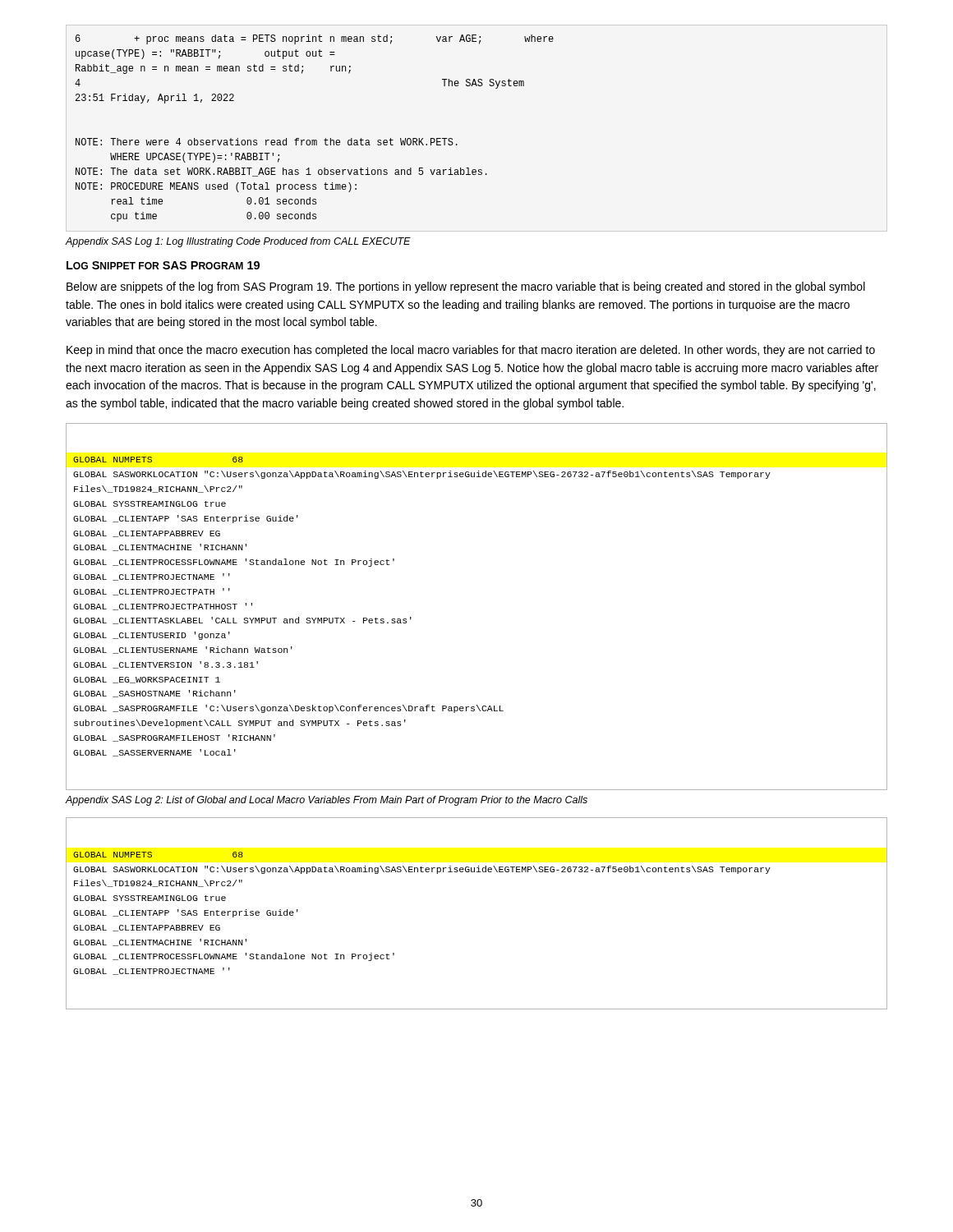The width and height of the screenshot is (953, 1232).
Task: Find the caption that says "Appendix SAS Log 2:"
Action: pyautogui.click(x=327, y=800)
